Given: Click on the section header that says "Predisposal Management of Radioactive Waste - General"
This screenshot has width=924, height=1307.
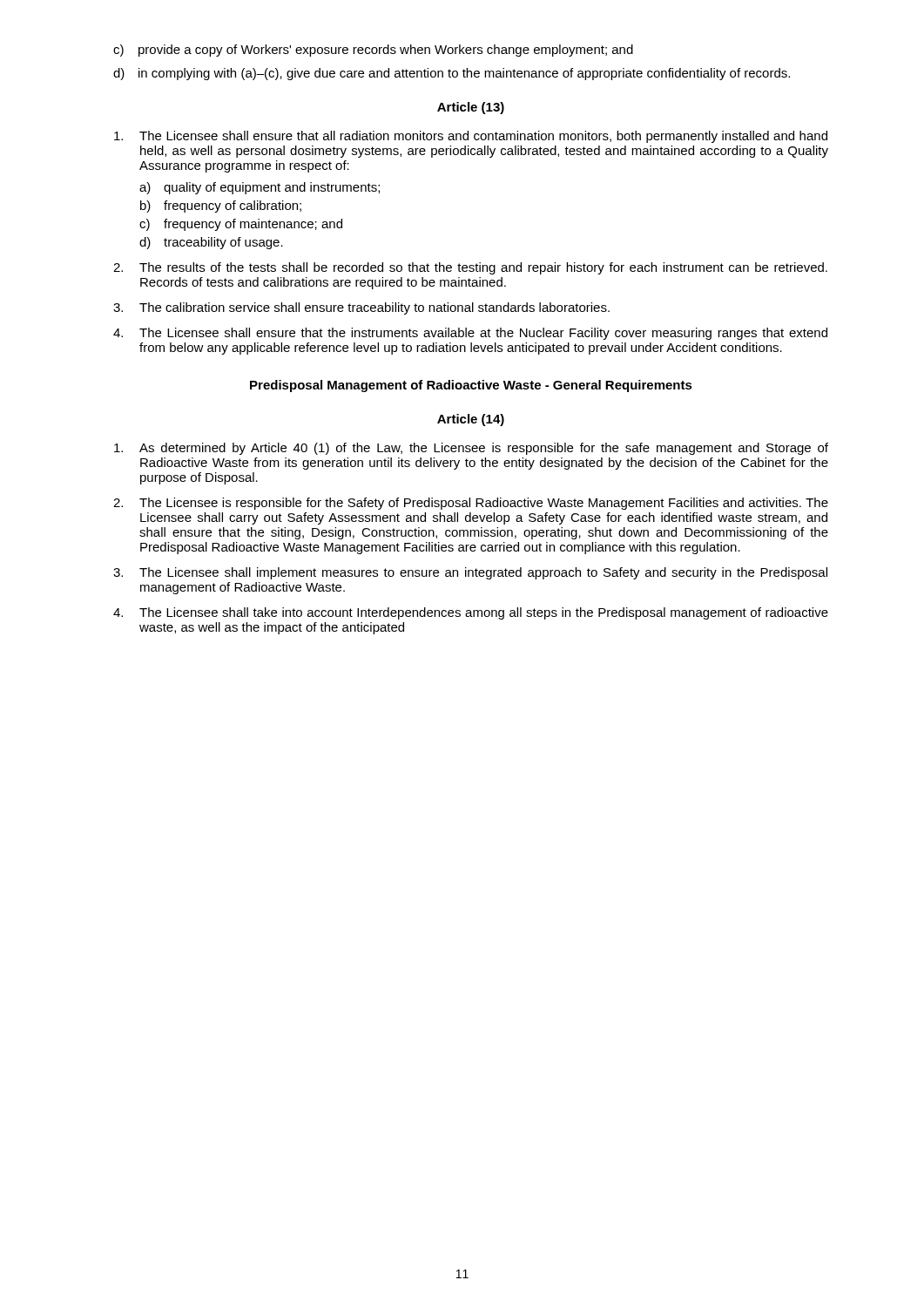Looking at the screenshot, I should (x=471, y=385).
